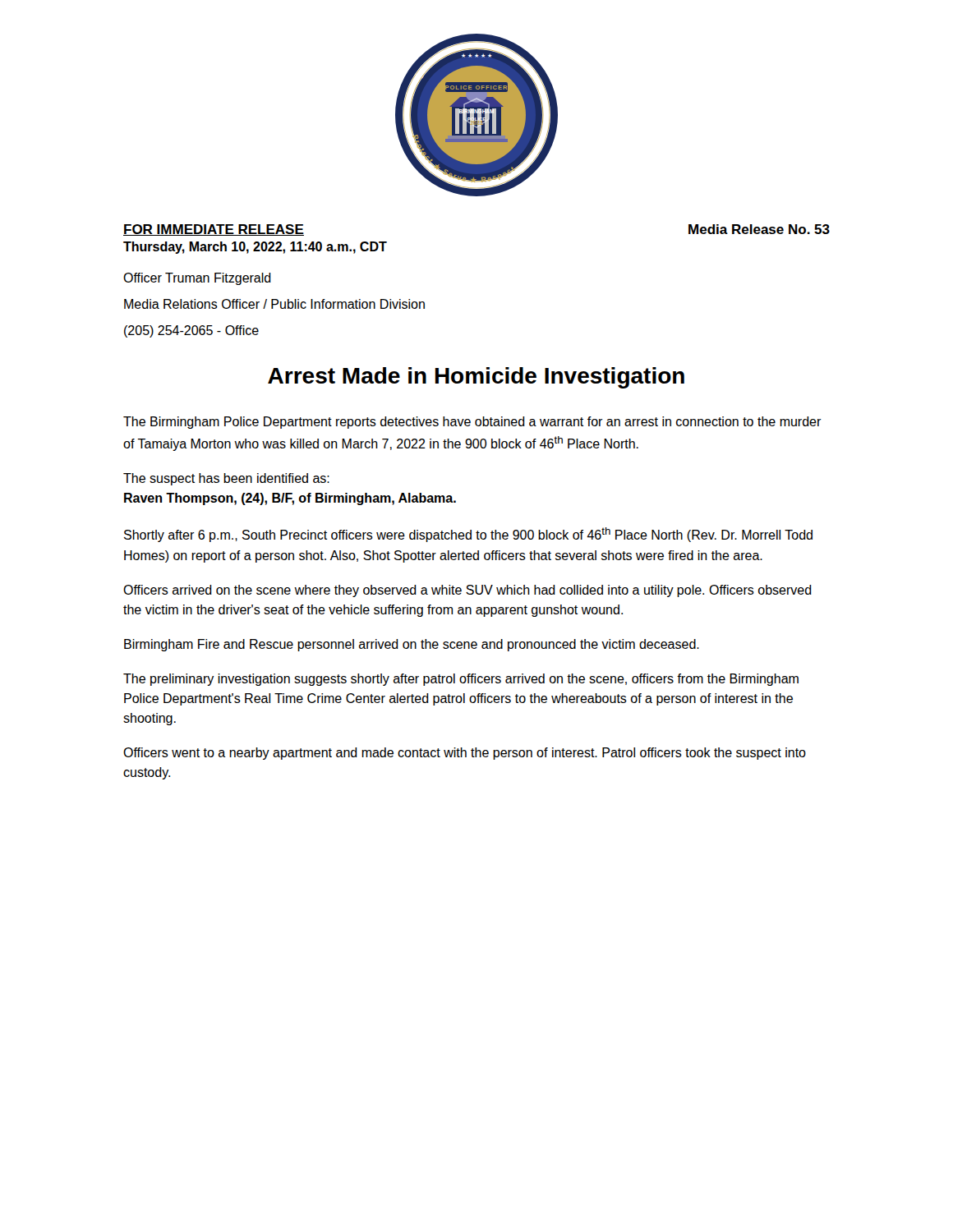Click on the passage starting "The preliminary investigation"
Viewport: 953px width, 1232px height.
(461, 698)
